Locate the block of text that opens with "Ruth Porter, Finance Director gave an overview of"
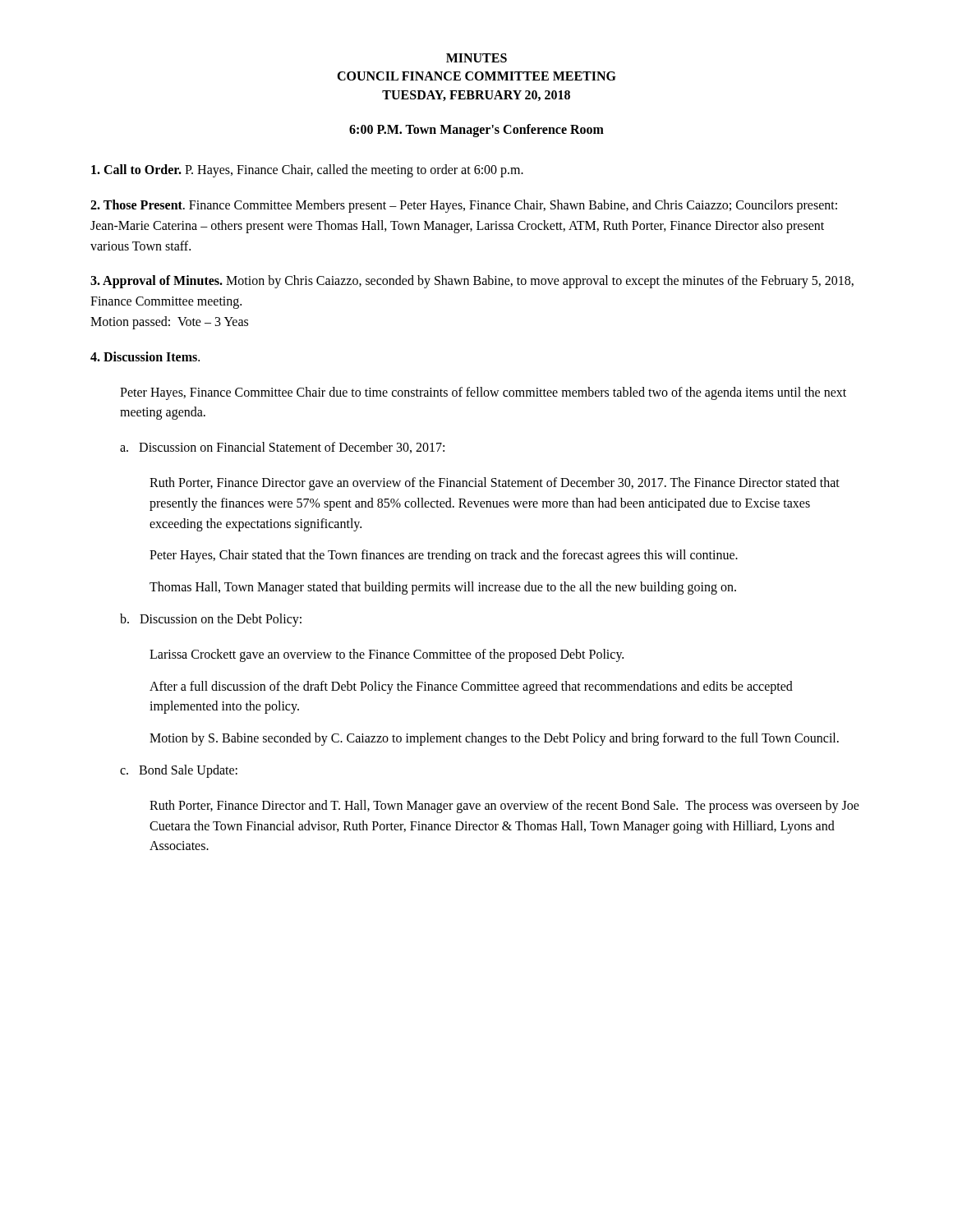The image size is (953, 1232). point(494,503)
